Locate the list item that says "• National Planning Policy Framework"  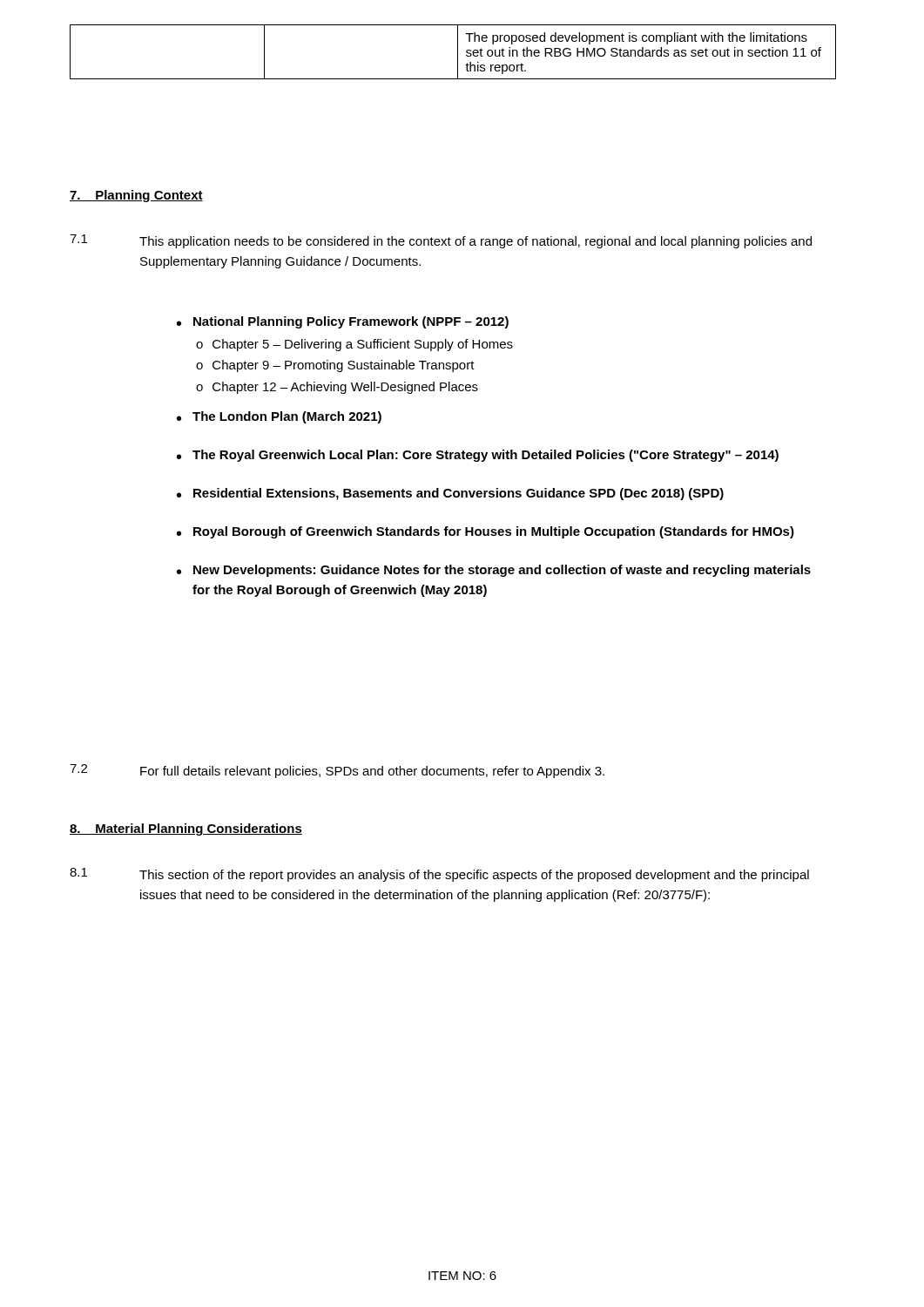[x=344, y=355]
